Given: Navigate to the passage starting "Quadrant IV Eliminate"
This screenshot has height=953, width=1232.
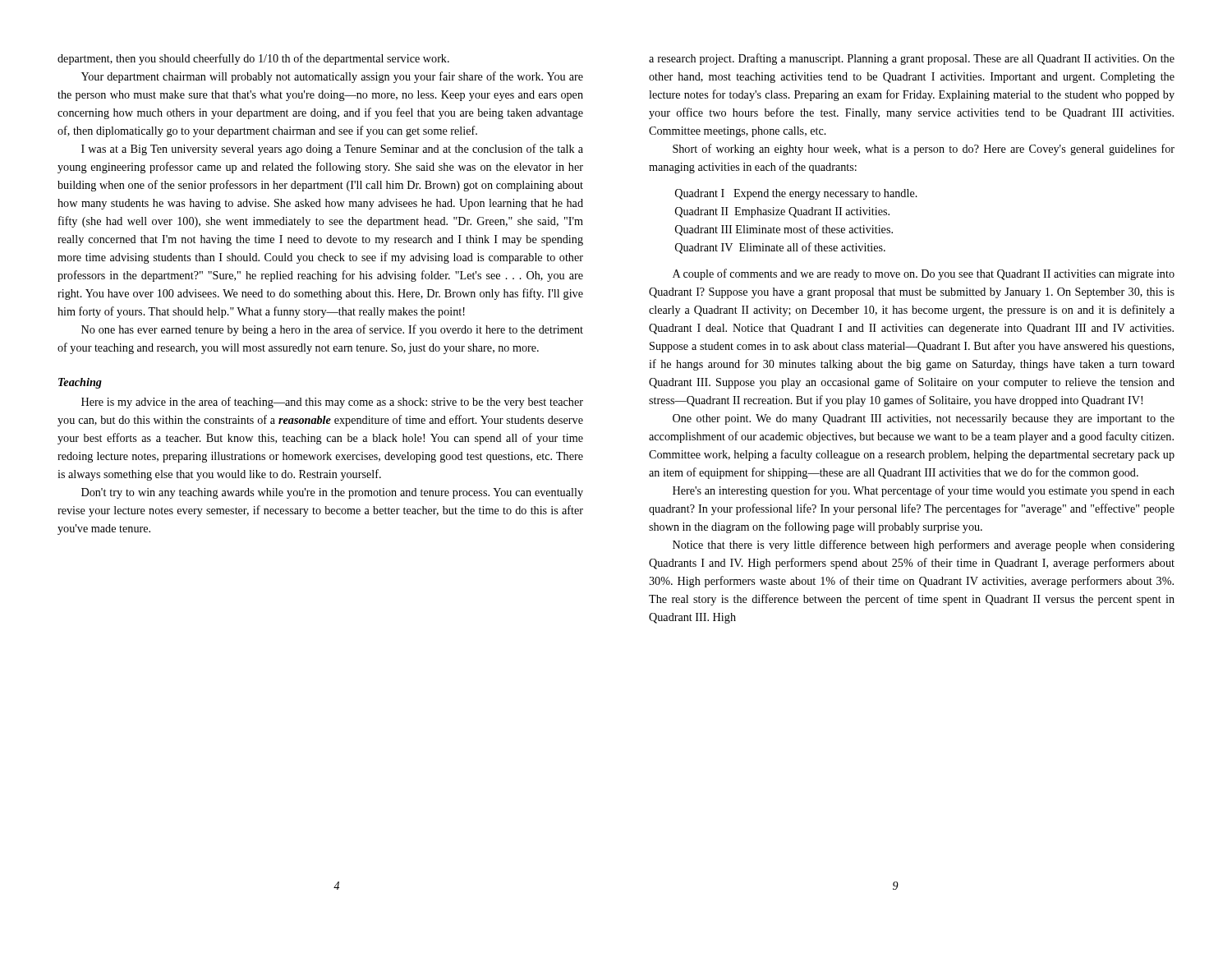Looking at the screenshot, I should (x=780, y=247).
